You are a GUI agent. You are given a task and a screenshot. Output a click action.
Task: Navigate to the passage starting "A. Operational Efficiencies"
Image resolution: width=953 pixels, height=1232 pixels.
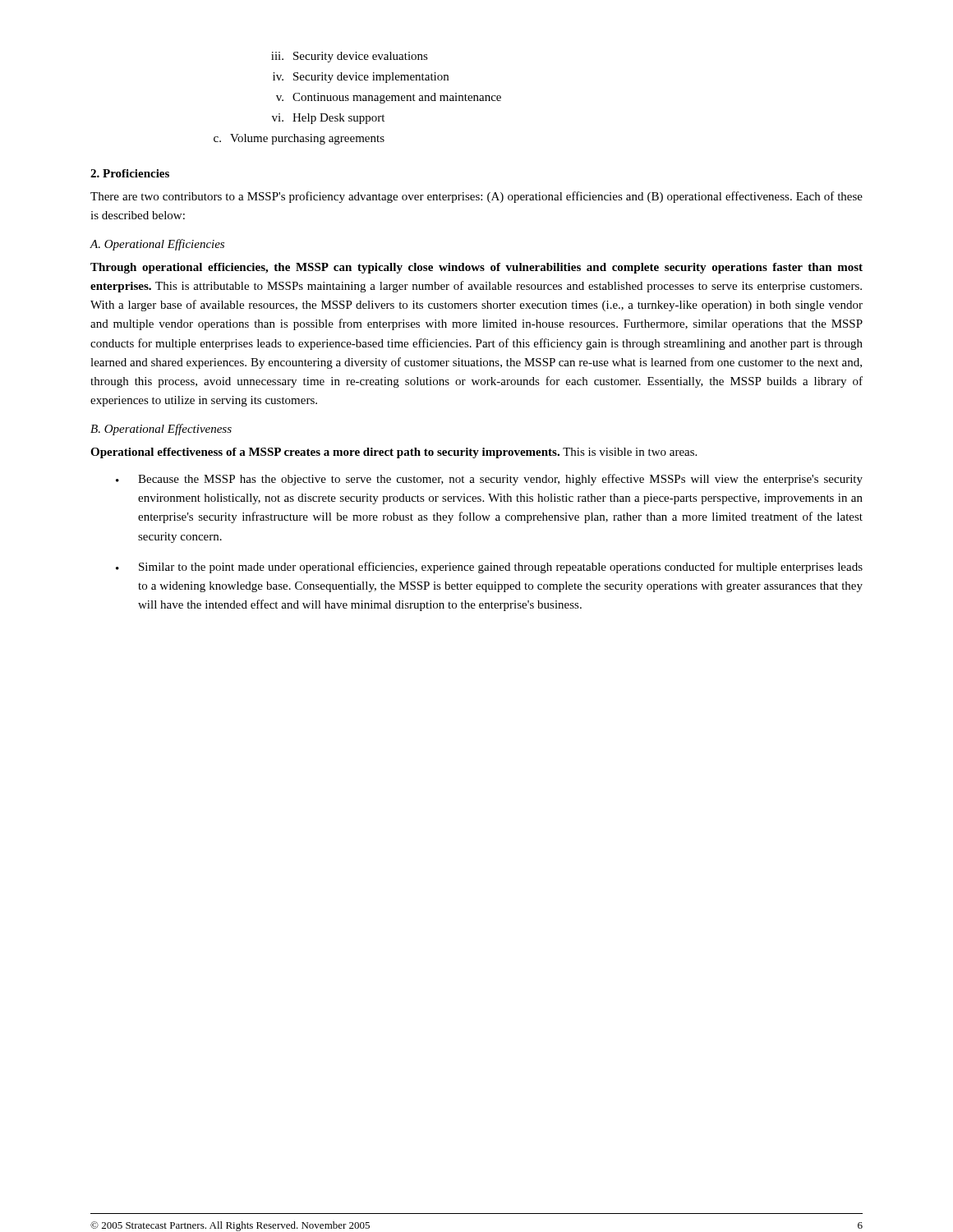(158, 244)
